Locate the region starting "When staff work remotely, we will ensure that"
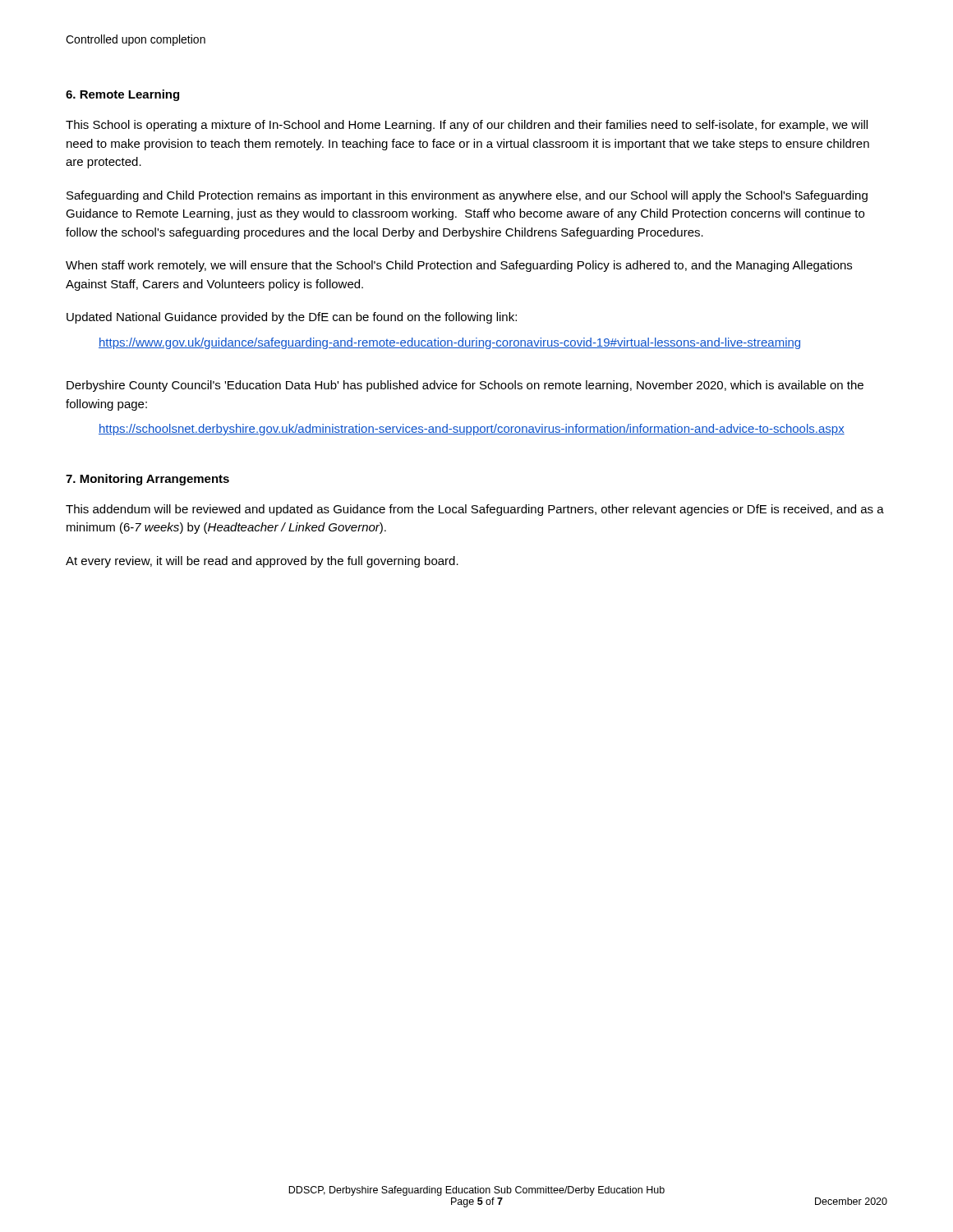 459,274
